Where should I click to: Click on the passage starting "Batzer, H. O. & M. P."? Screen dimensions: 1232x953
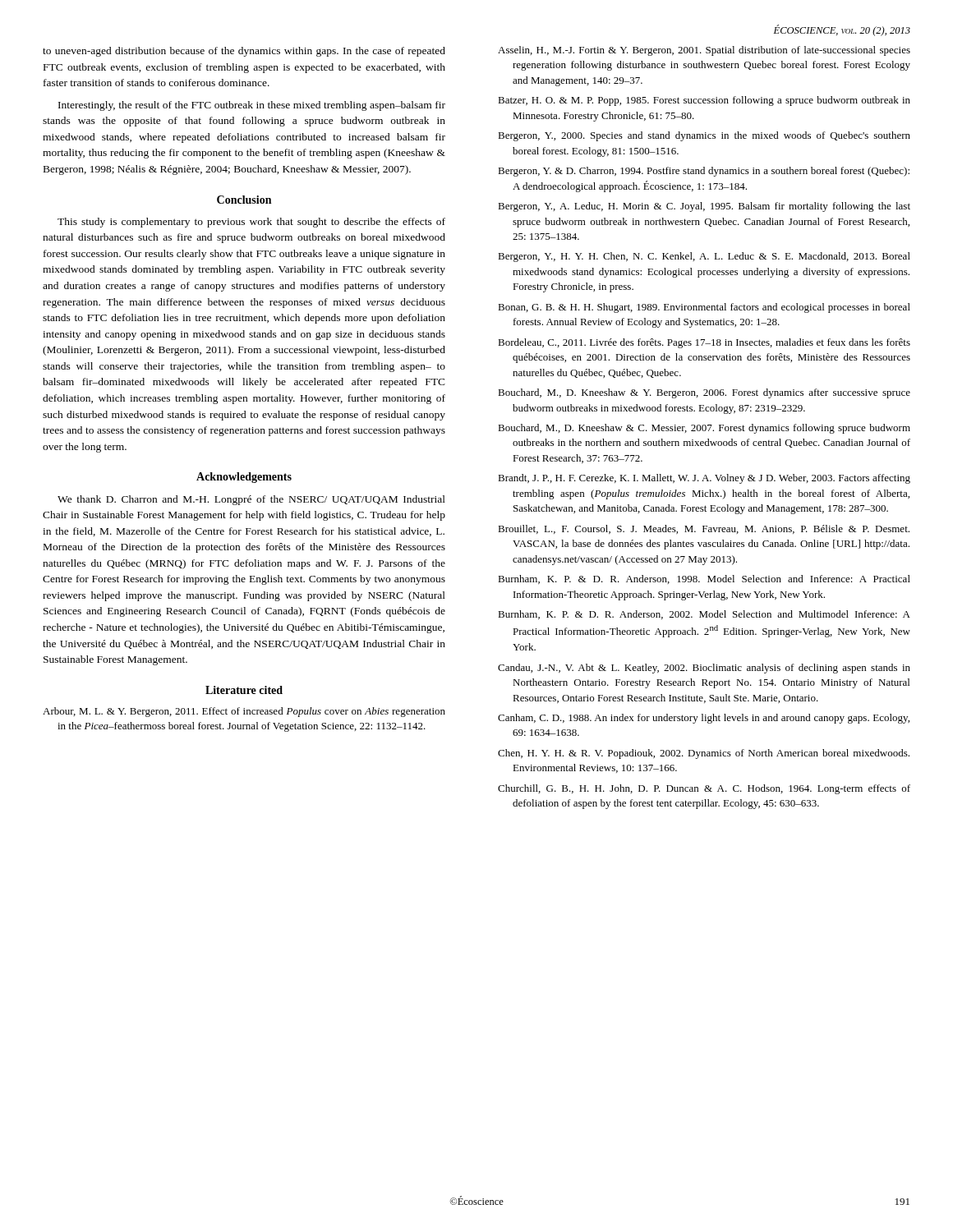pos(704,108)
